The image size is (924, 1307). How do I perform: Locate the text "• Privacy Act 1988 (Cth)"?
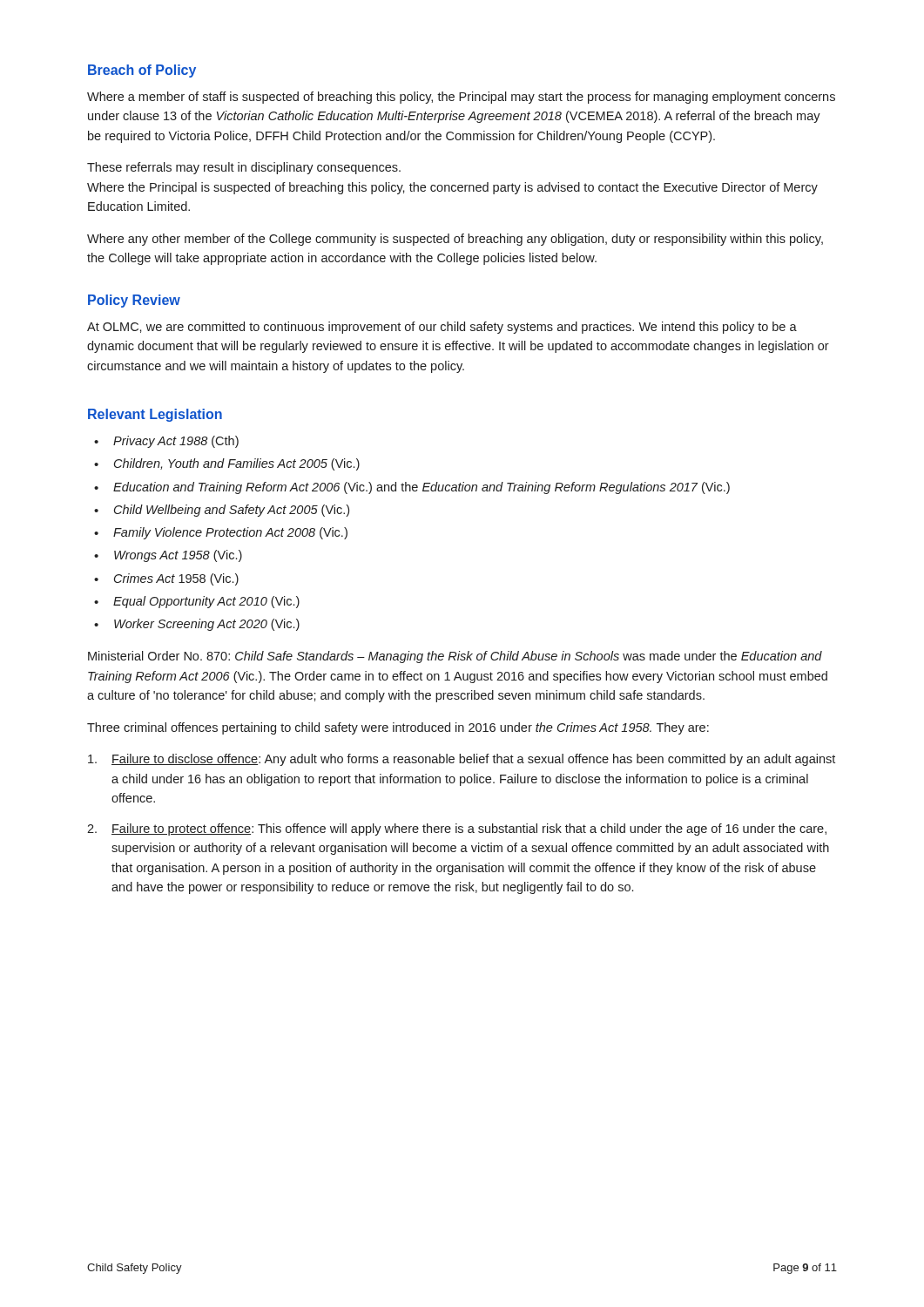coord(166,442)
